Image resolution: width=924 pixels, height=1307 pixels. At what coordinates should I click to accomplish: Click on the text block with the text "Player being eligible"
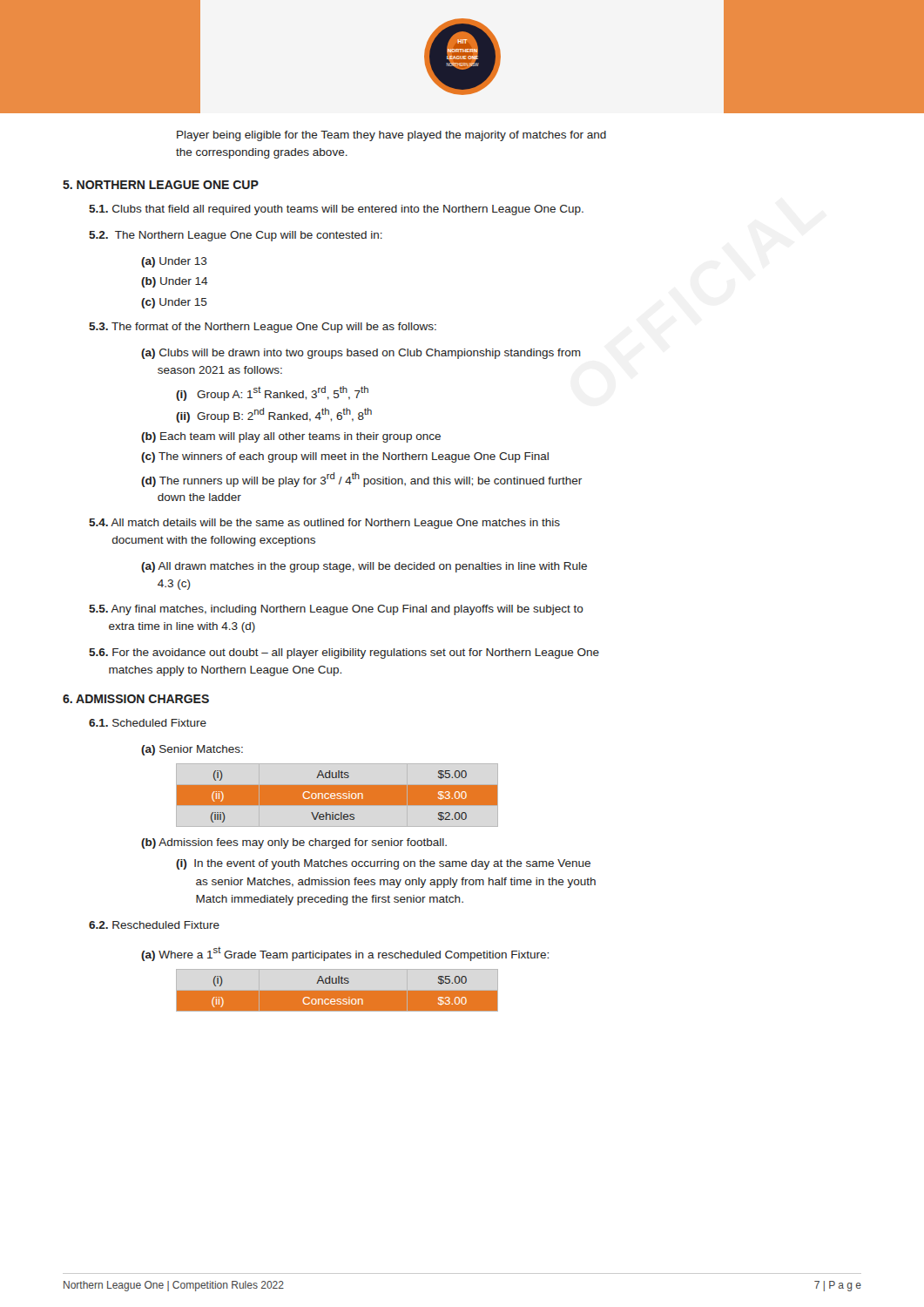click(x=391, y=143)
